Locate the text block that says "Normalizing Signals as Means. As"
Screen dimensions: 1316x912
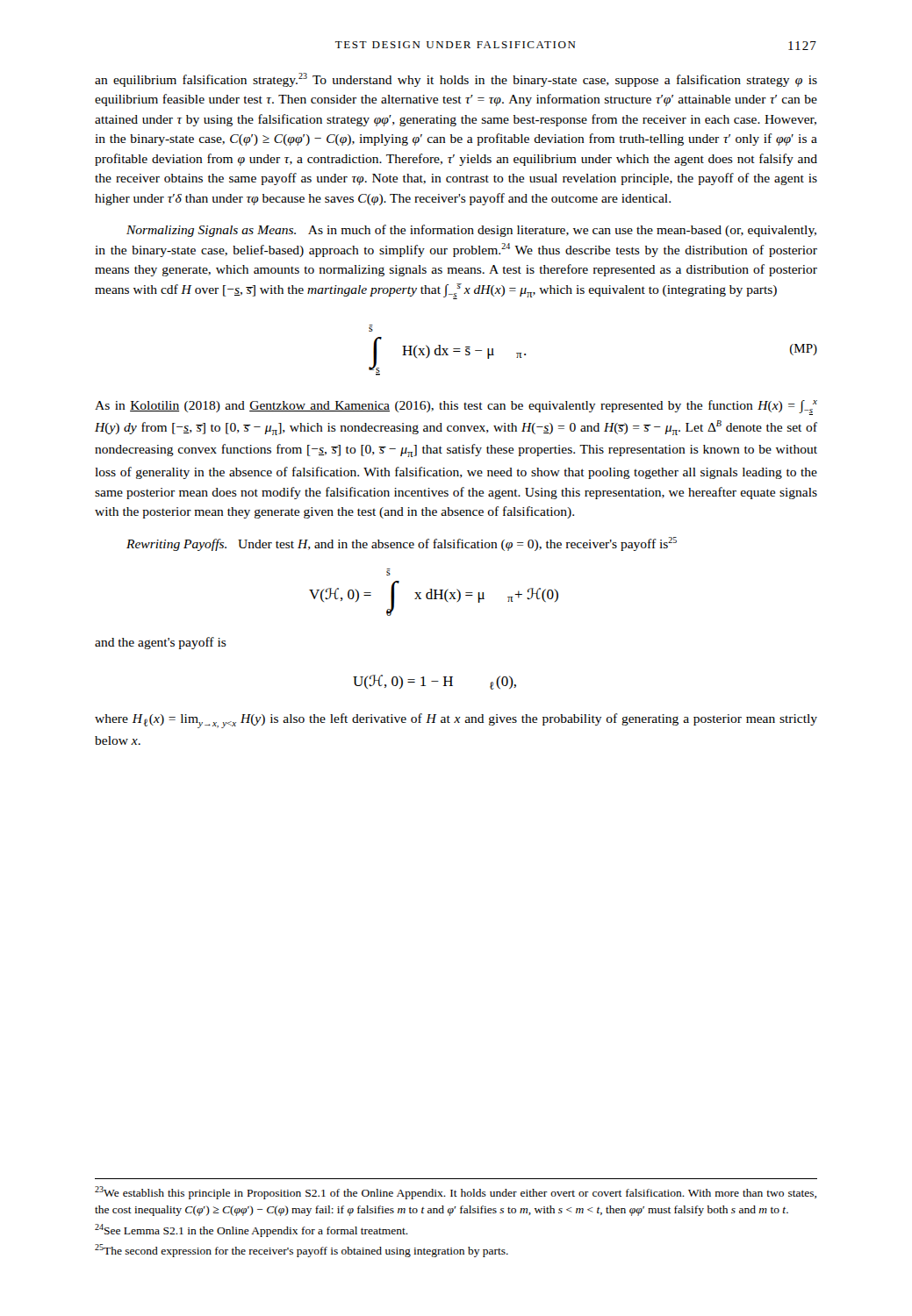(456, 261)
